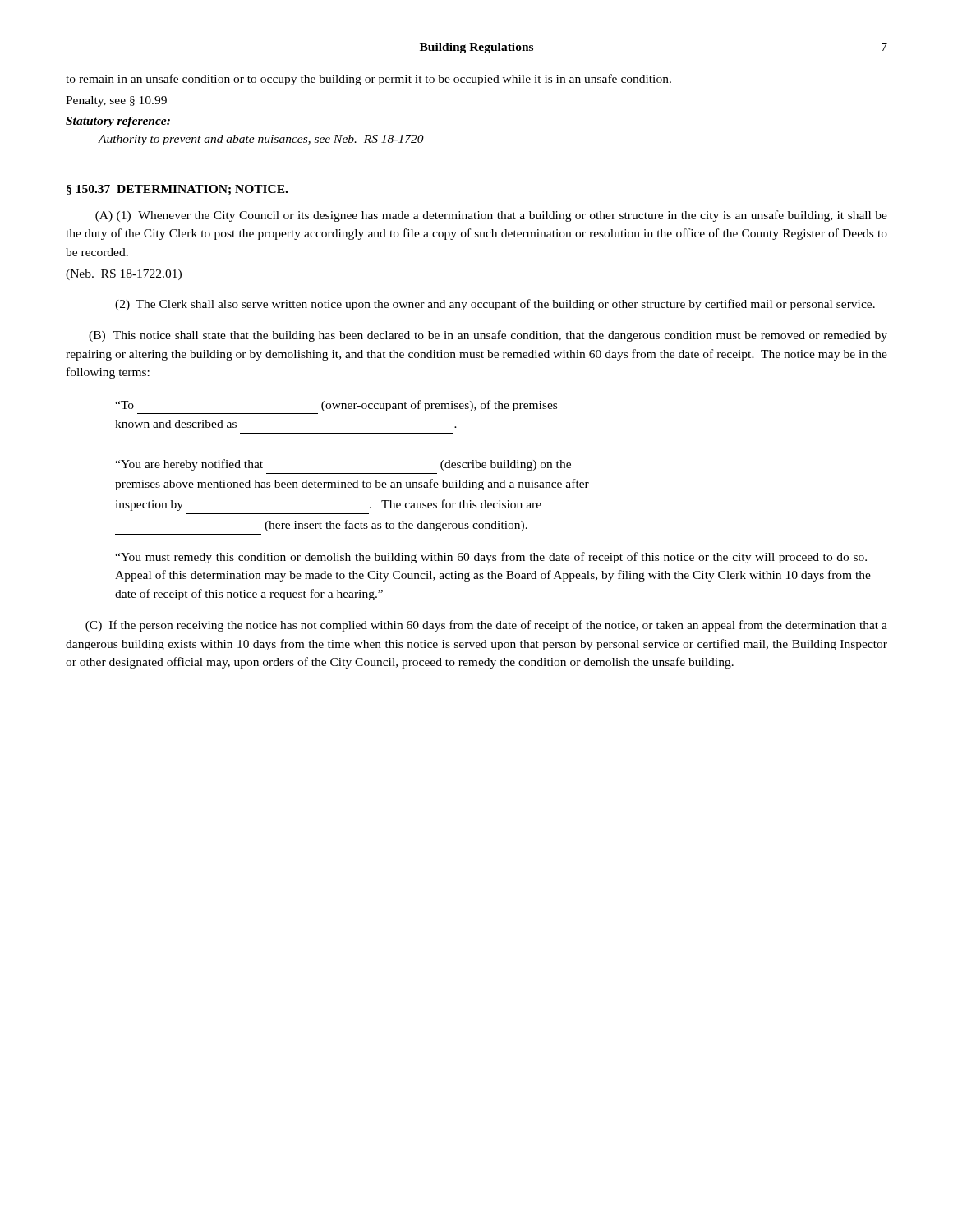The width and height of the screenshot is (953, 1232).
Task: Select the text block that reads "known and described as"
Action: 286,424
